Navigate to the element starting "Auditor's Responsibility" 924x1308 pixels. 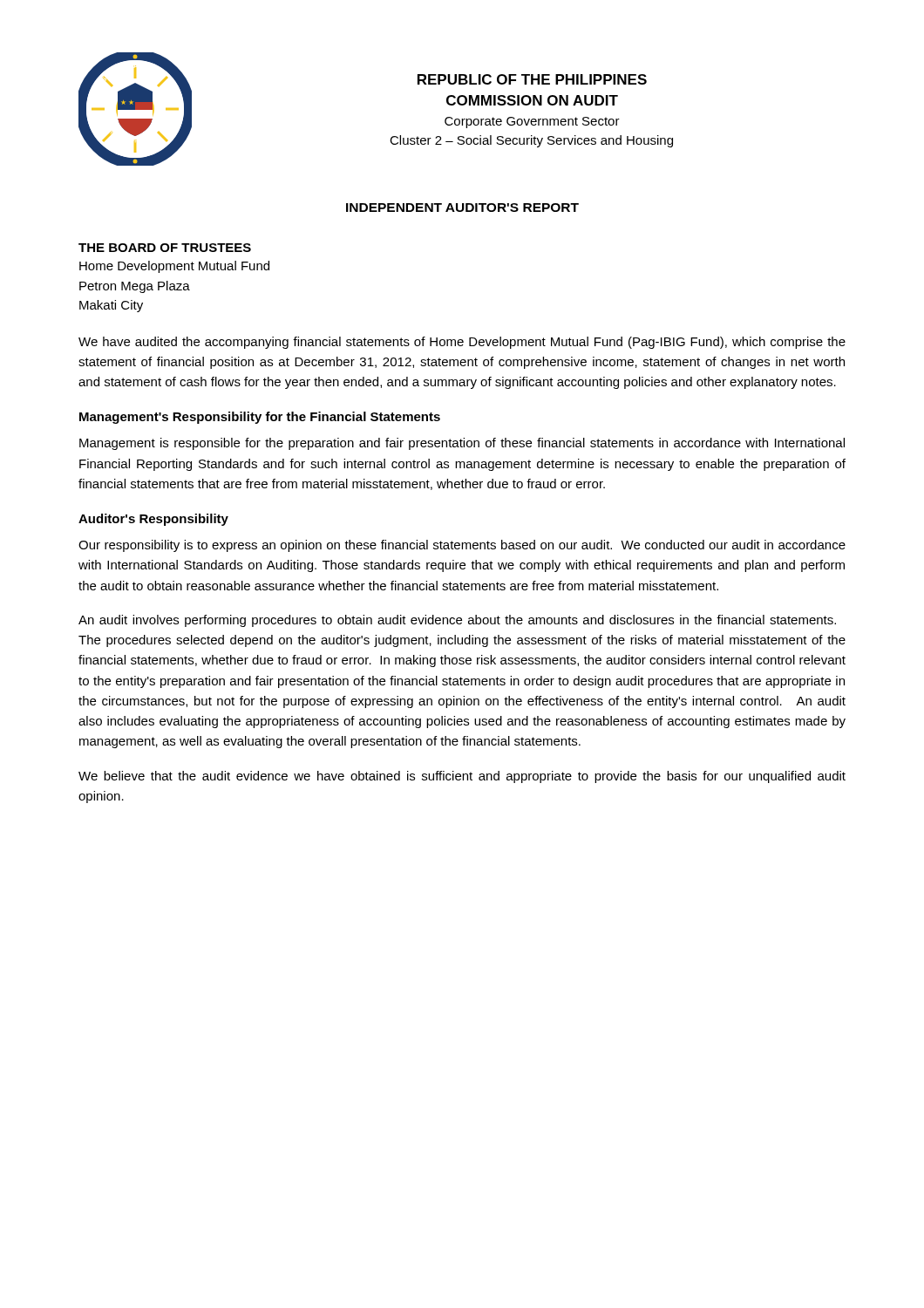click(153, 518)
